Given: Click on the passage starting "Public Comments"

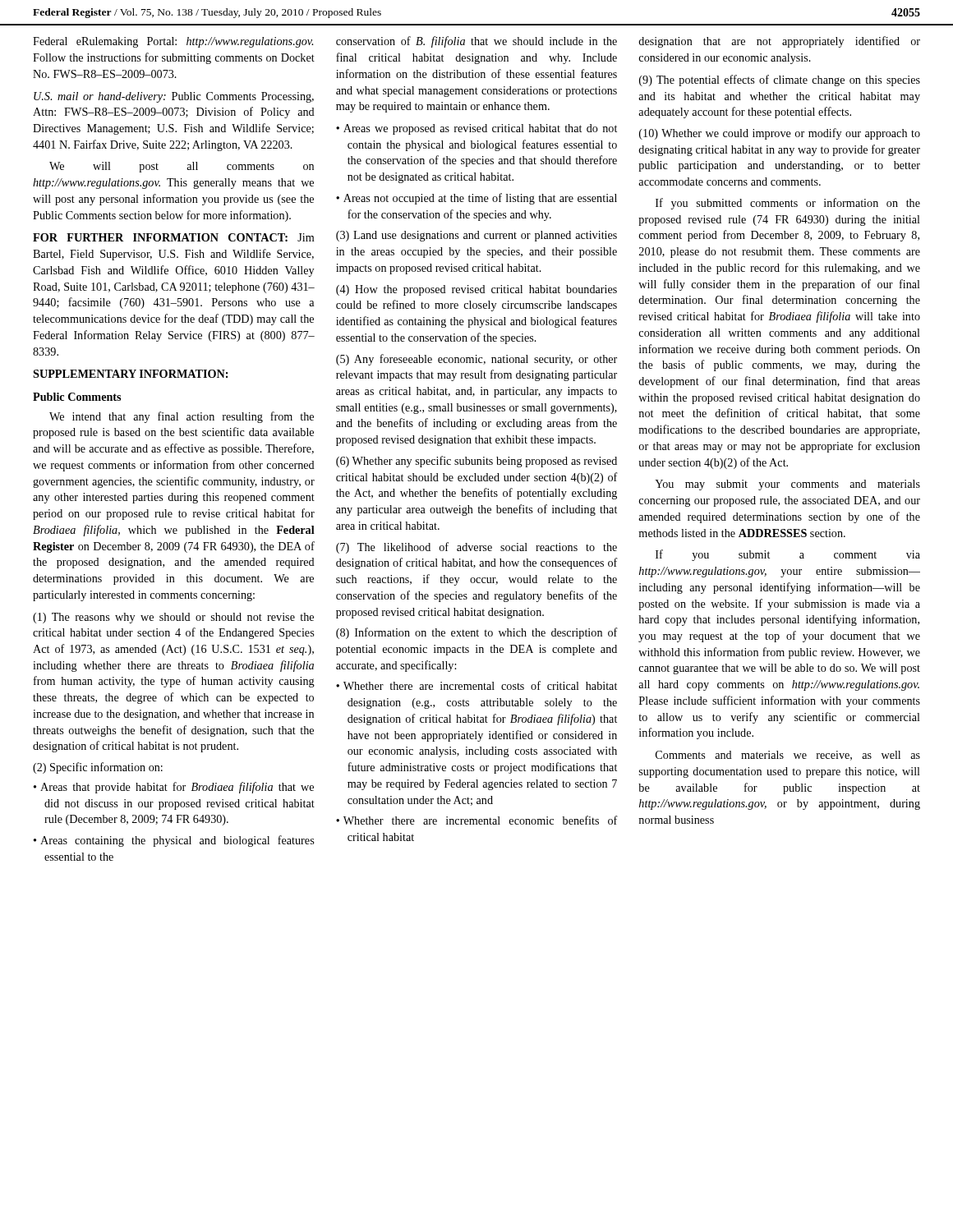Looking at the screenshot, I should pos(77,397).
